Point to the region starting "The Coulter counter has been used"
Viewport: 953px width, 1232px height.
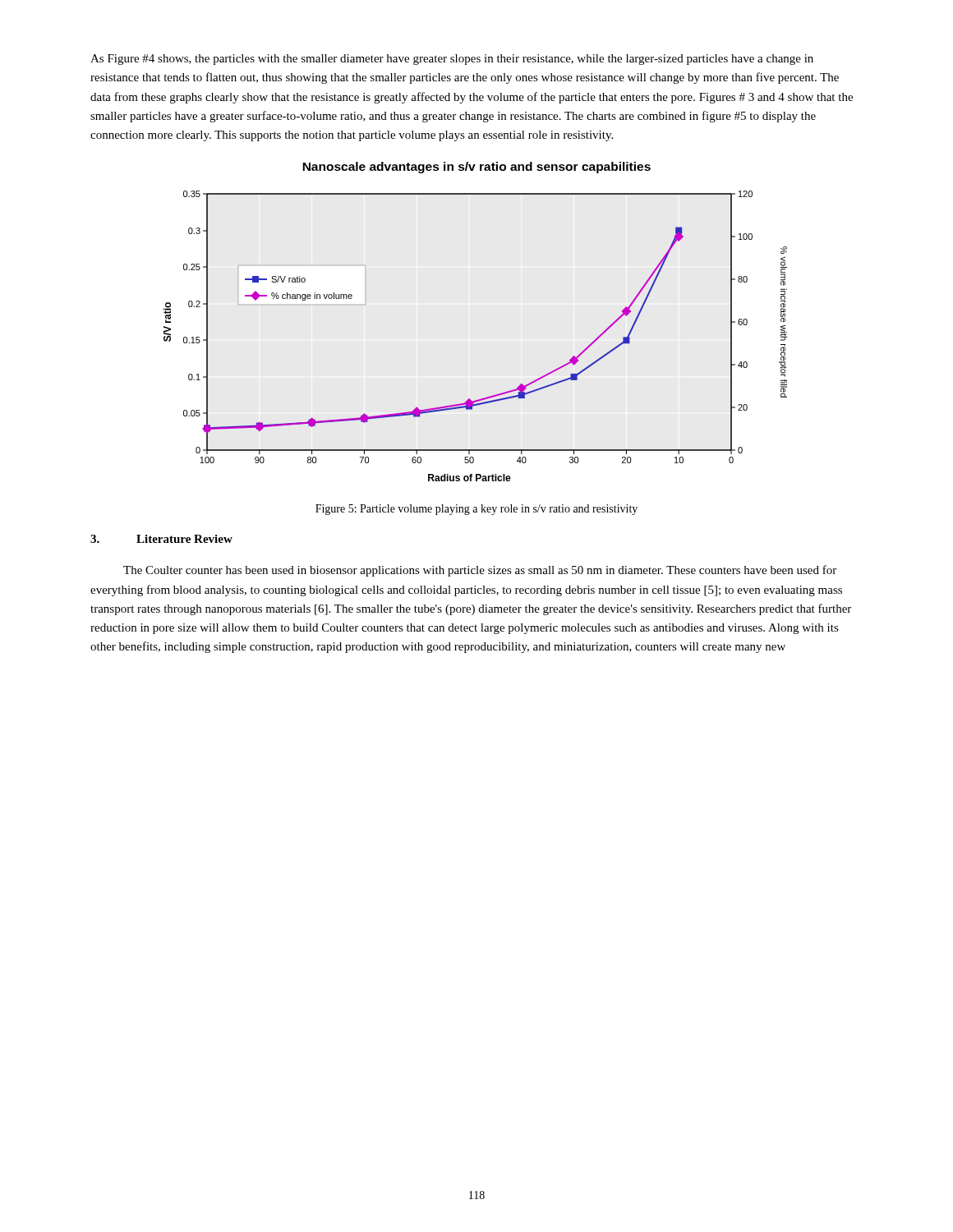click(x=471, y=608)
